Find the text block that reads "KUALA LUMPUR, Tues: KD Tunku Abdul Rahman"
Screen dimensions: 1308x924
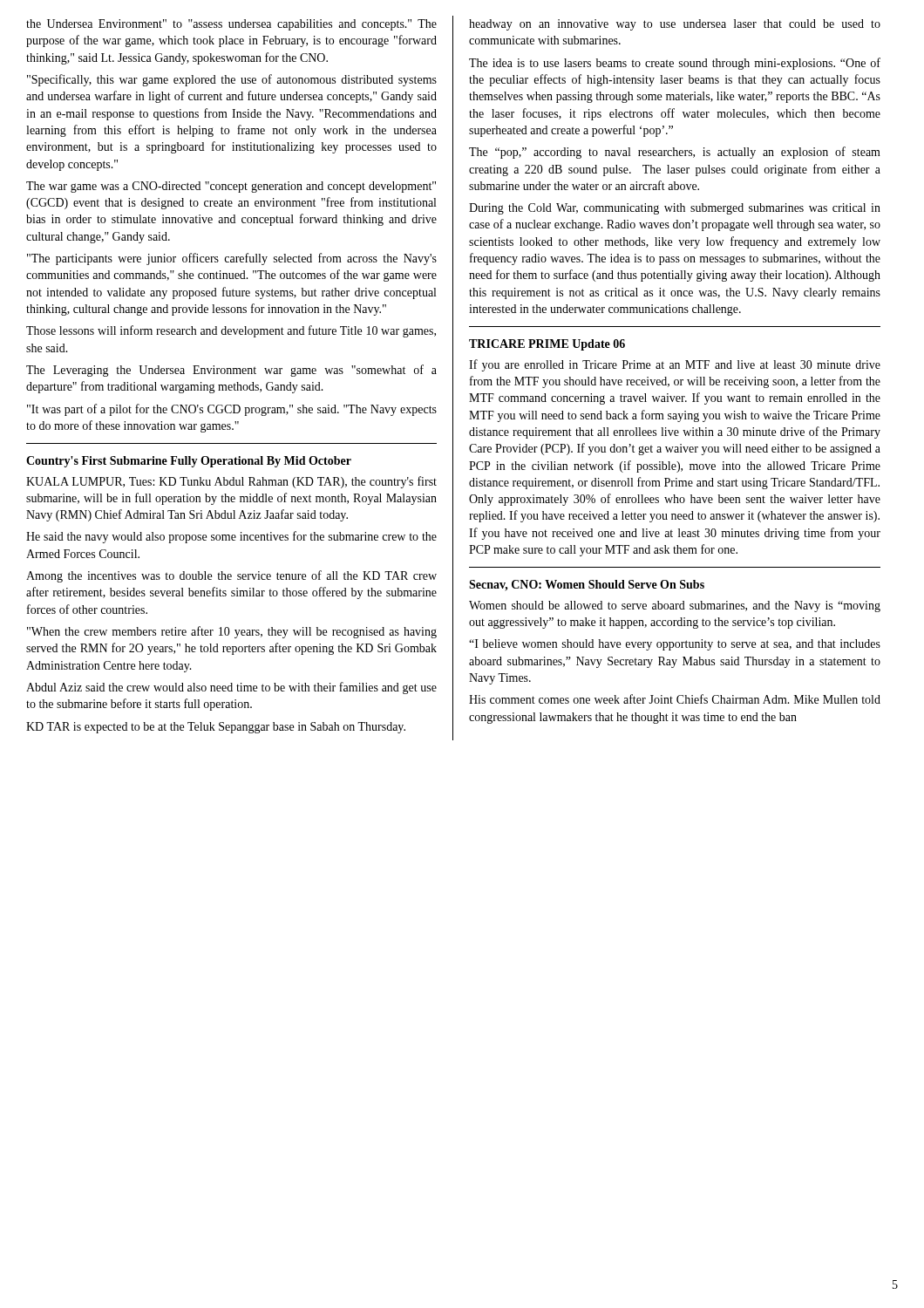(x=231, y=498)
